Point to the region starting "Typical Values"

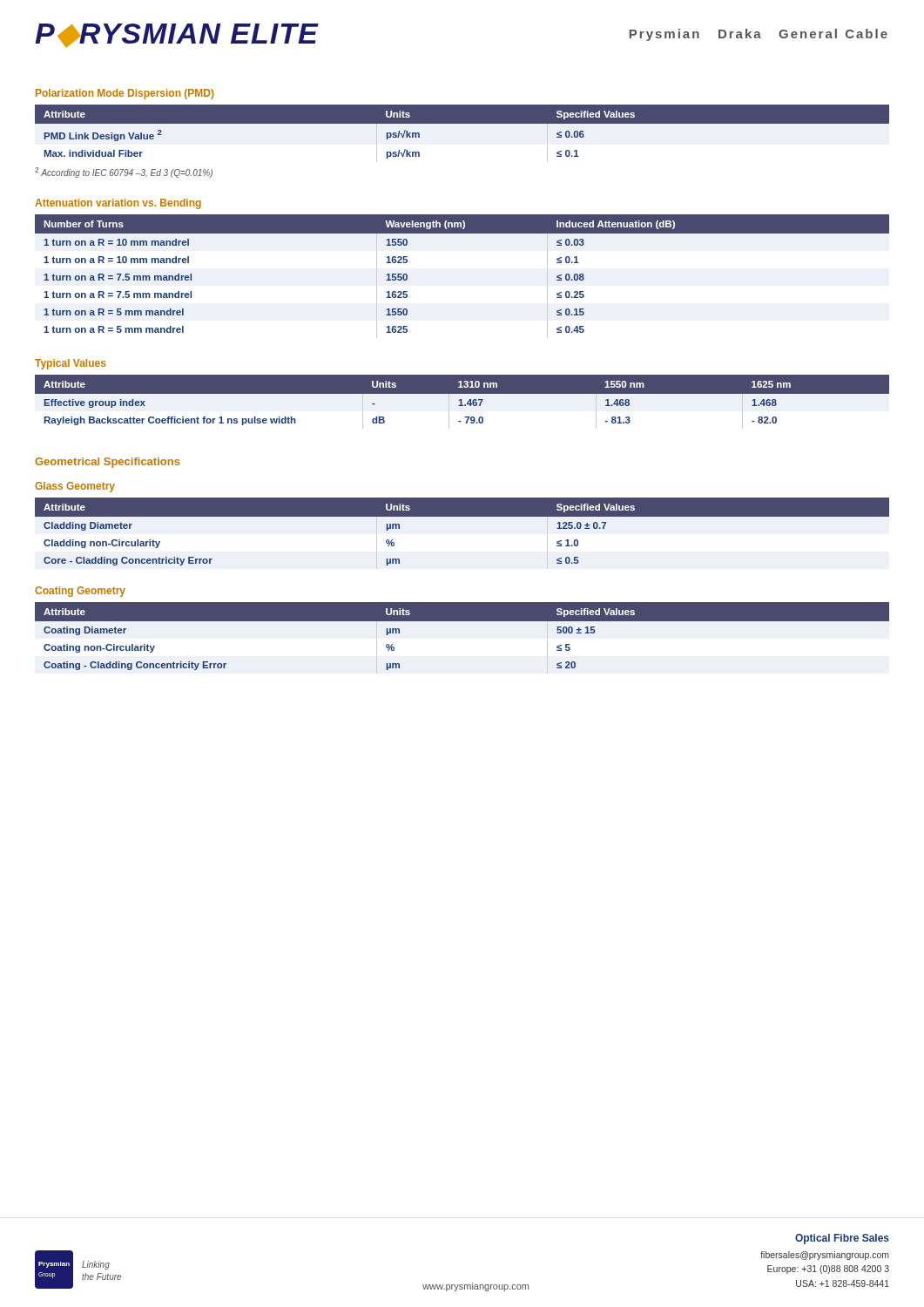(70, 363)
